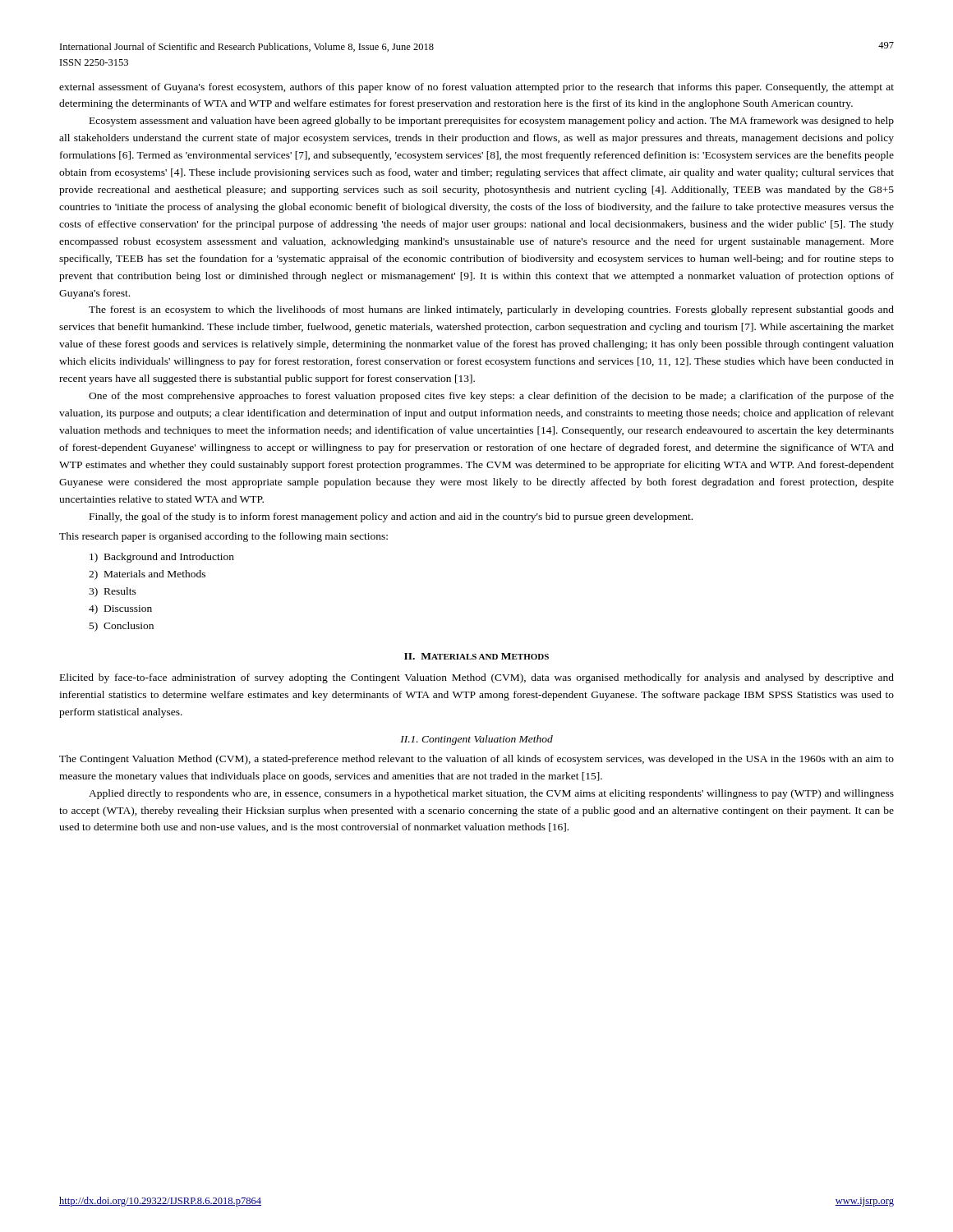Find the block starting "Applied directly to respondents who are, in essence,"
The image size is (953, 1232).
click(476, 811)
